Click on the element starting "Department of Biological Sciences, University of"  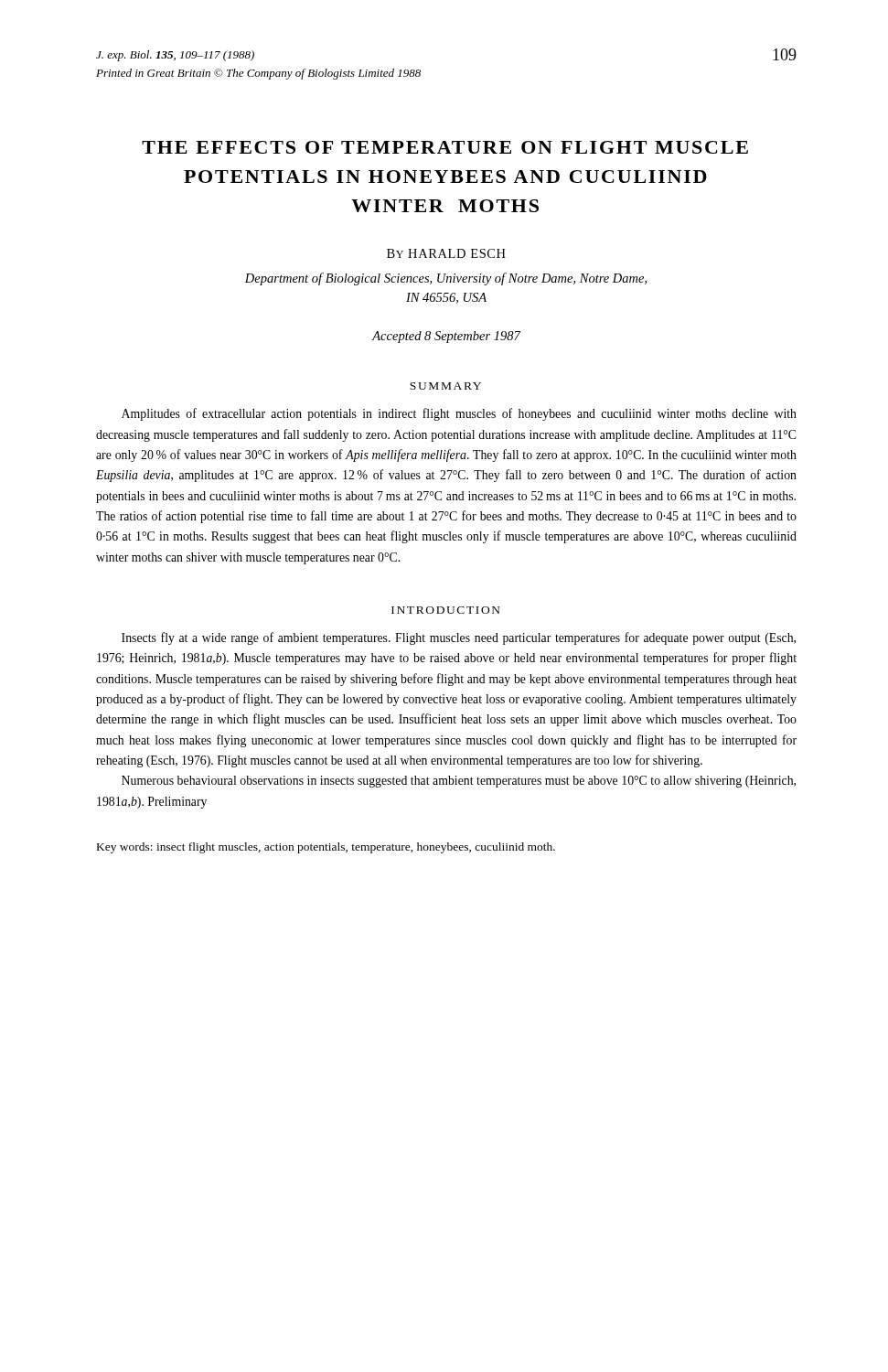[x=446, y=288]
